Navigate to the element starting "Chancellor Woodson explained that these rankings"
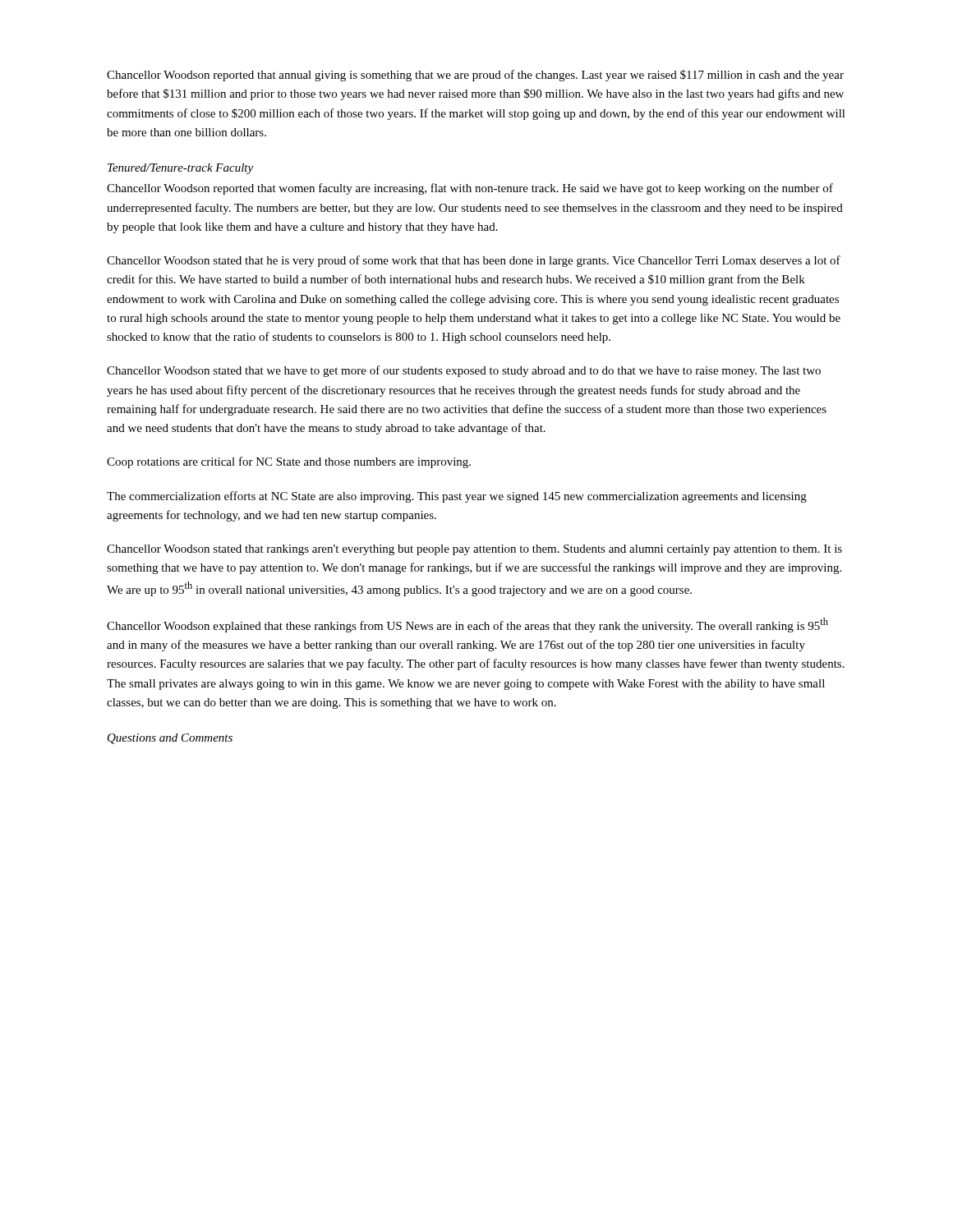Screen dimensions: 1232x953 (x=476, y=662)
